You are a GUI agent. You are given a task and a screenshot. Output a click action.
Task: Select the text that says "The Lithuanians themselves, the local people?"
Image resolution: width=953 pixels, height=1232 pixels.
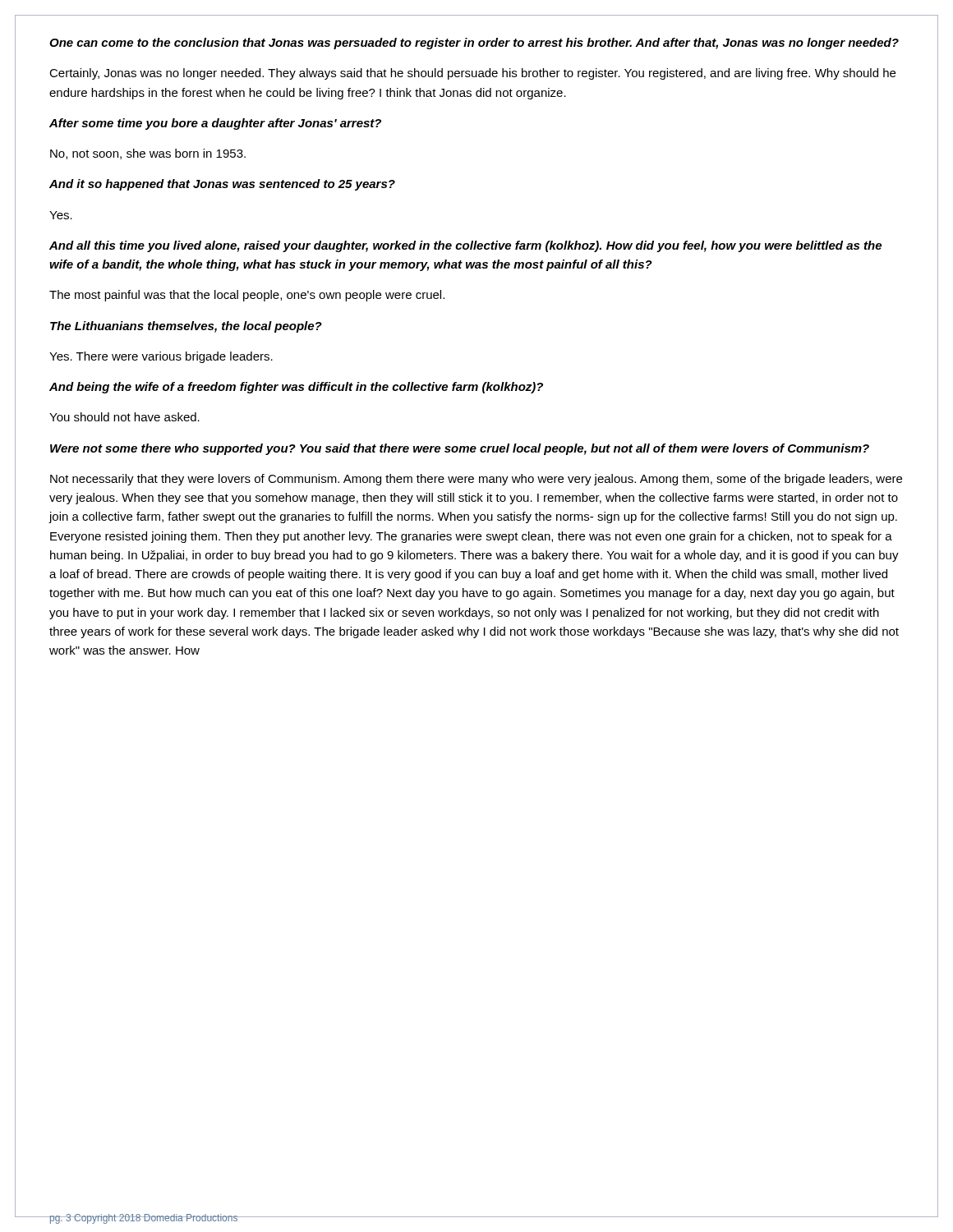point(186,325)
